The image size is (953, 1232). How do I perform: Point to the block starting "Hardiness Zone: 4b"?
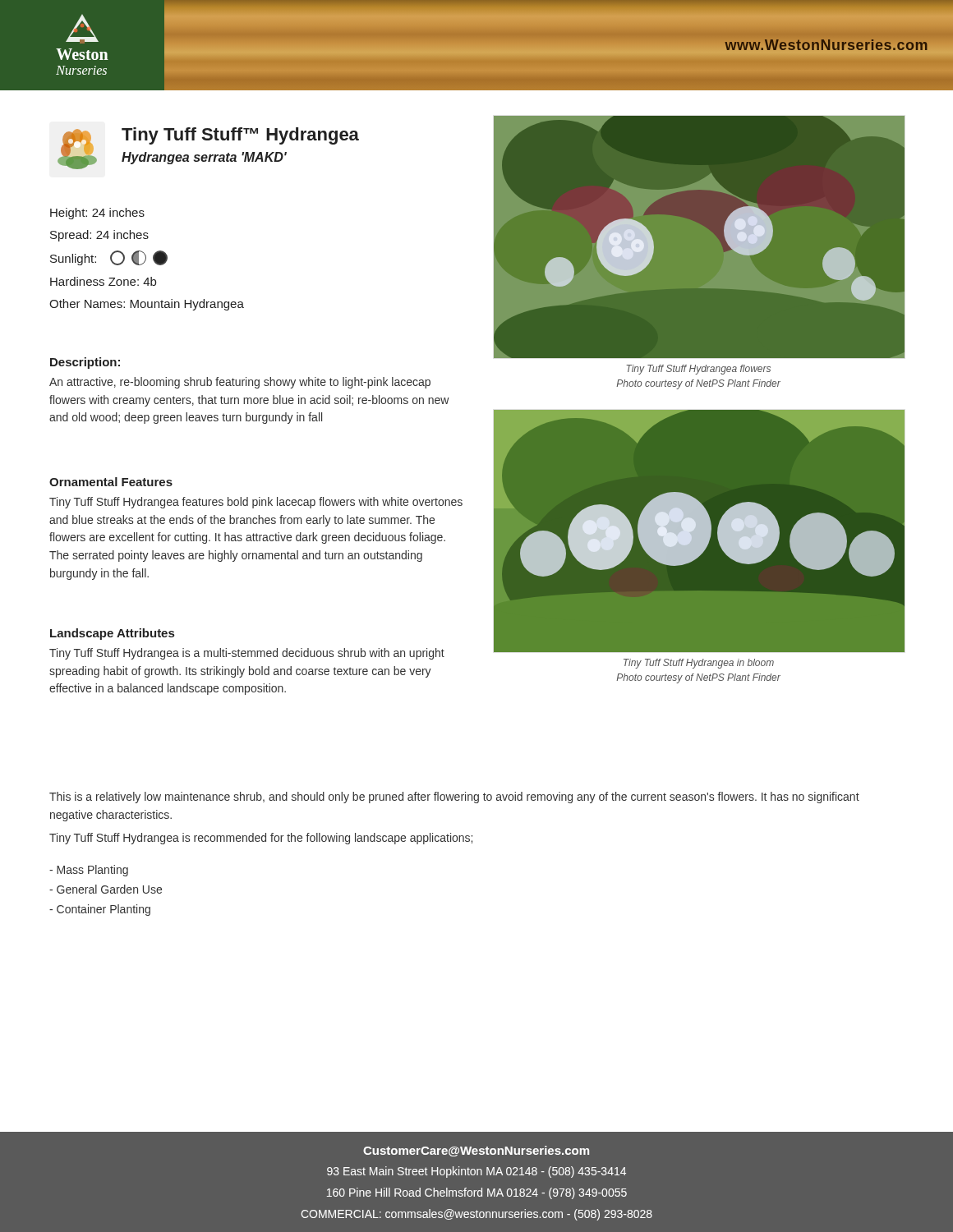click(103, 281)
